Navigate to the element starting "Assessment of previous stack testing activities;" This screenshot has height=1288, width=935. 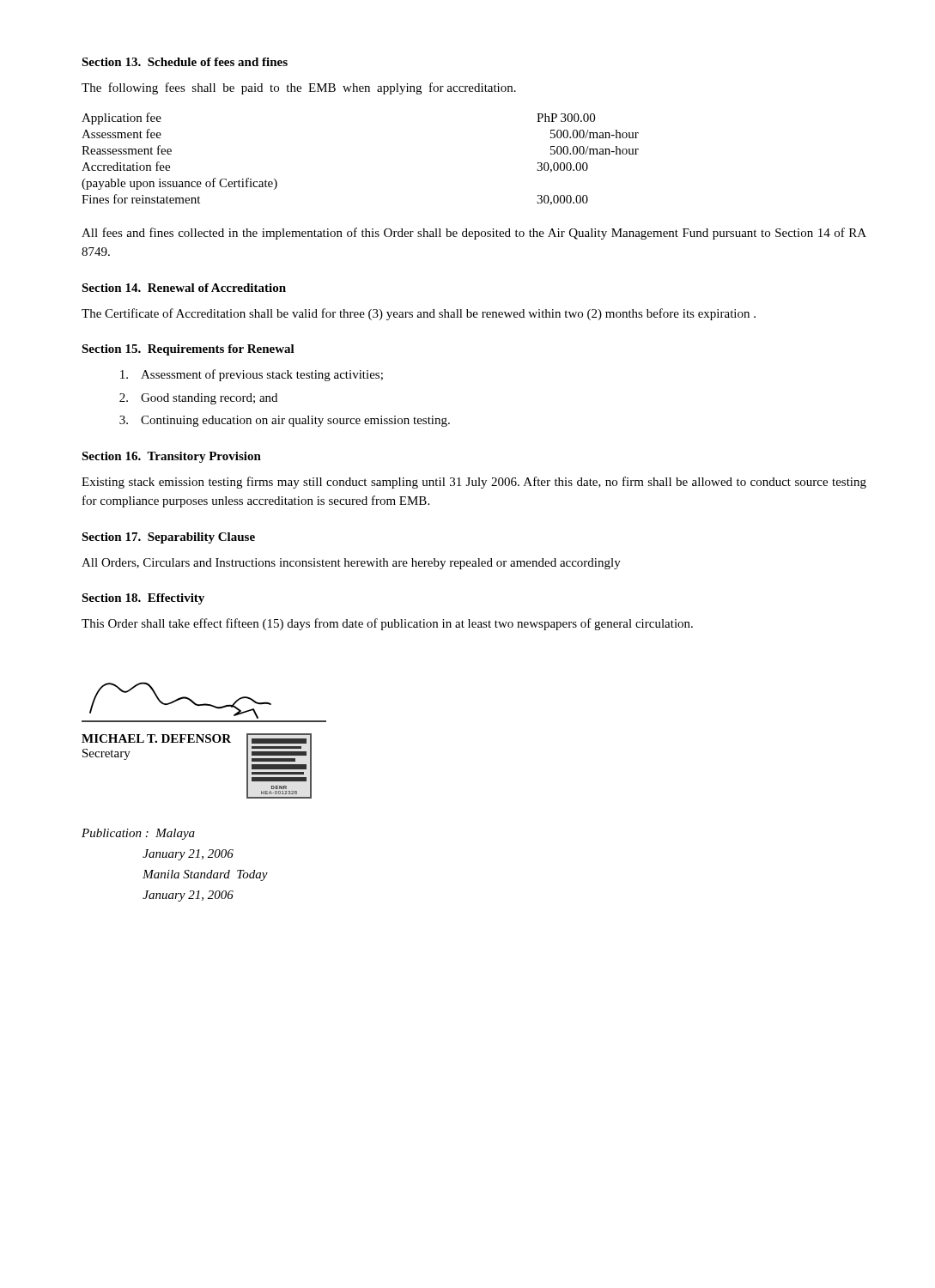tap(252, 375)
